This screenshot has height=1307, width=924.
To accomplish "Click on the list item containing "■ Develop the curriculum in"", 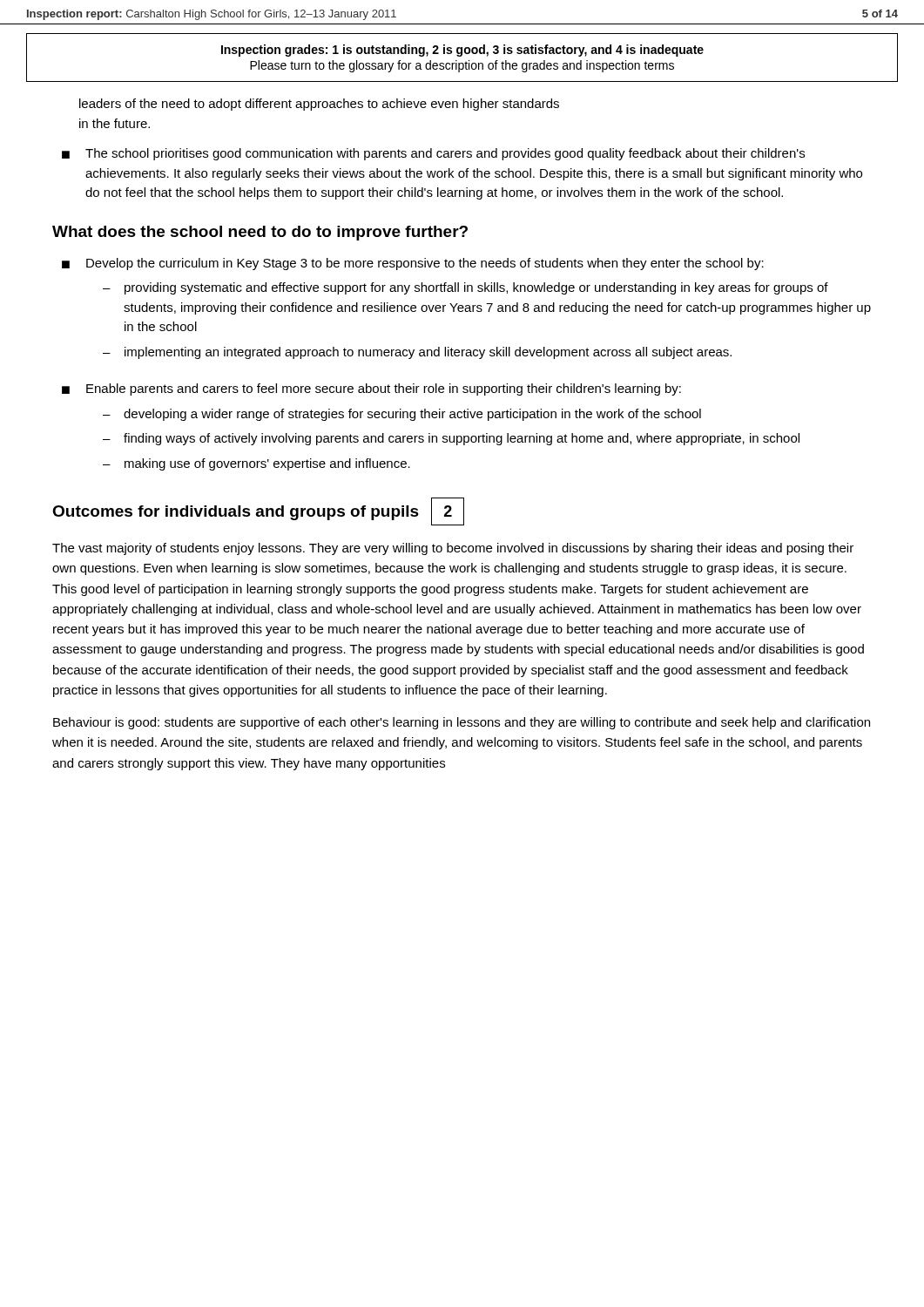I will click(x=466, y=310).
